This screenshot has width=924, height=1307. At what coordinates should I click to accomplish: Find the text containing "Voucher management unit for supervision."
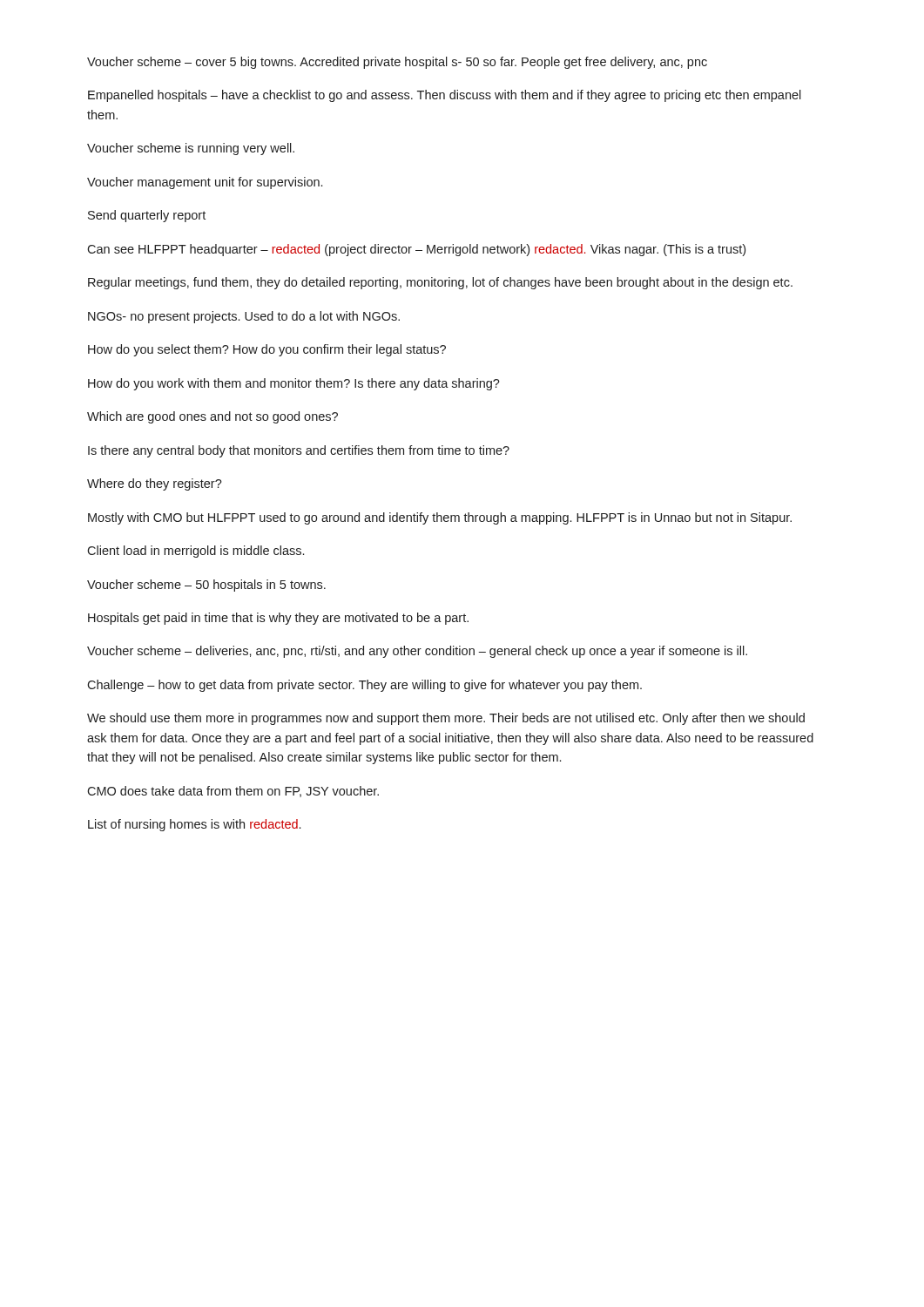pos(205,182)
